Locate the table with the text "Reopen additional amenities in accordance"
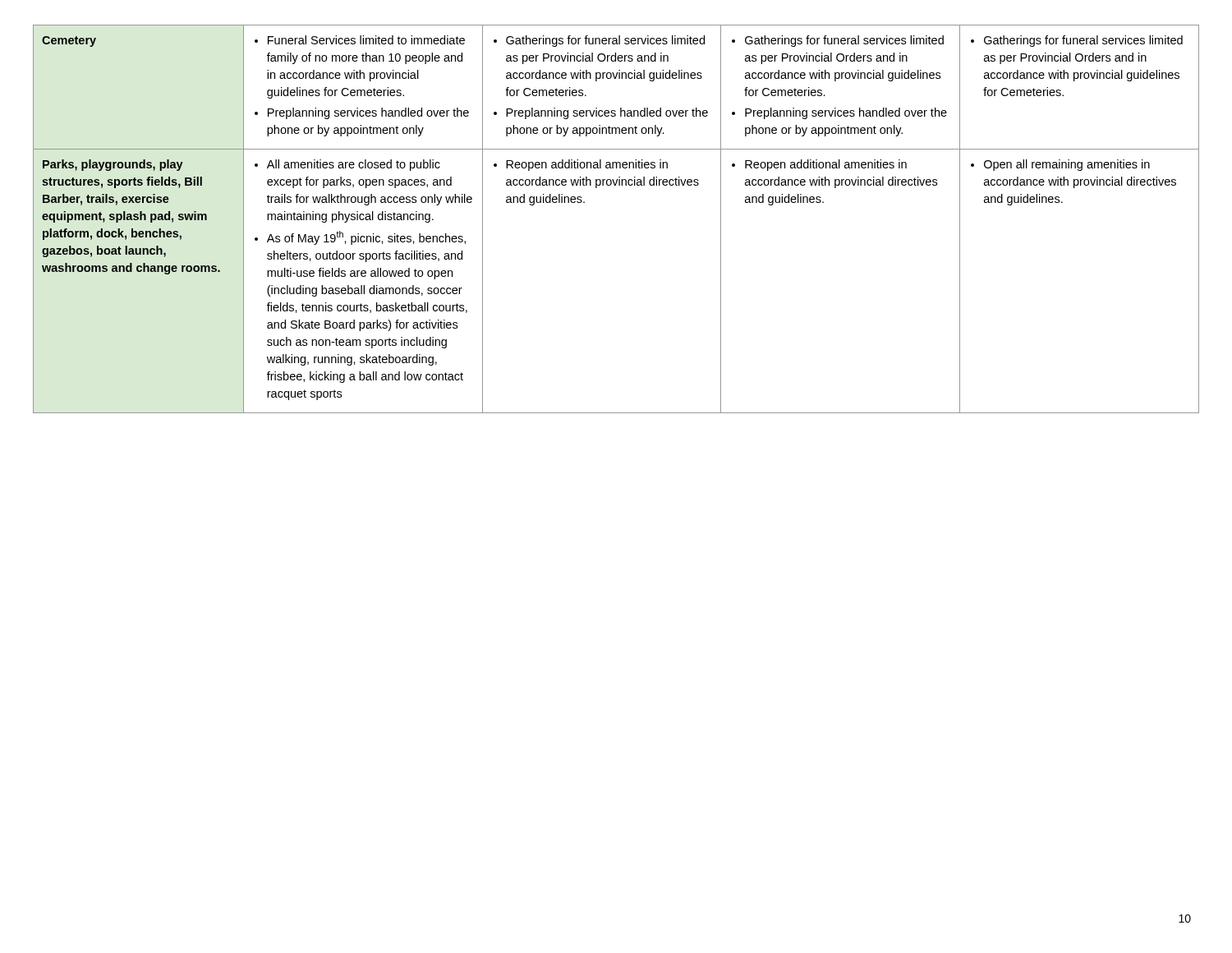The height and width of the screenshot is (953, 1232). coord(616,219)
